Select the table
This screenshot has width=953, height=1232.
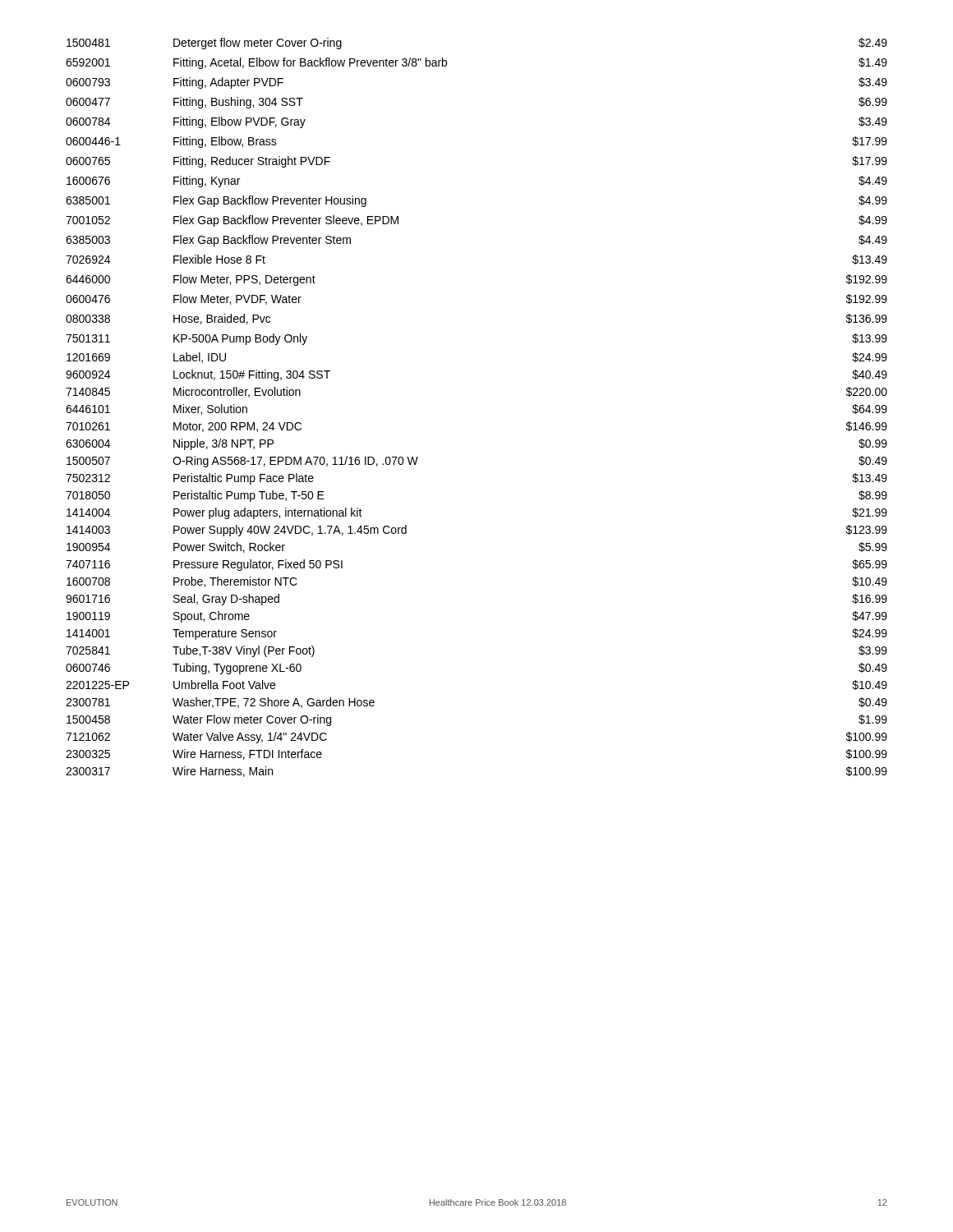[x=476, y=406]
